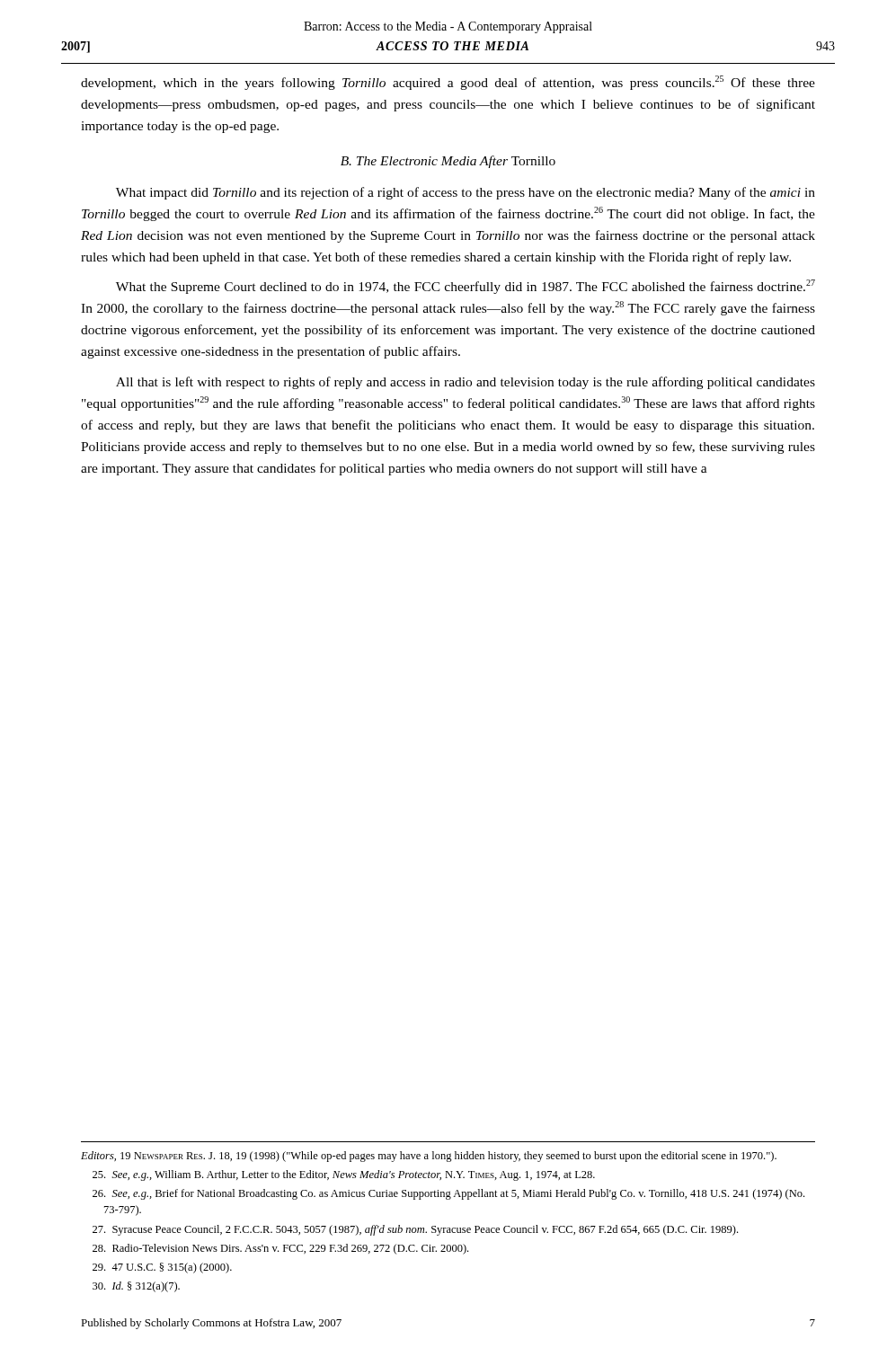The width and height of the screenshot is (896, 1348).
Task: Find the passage starting "Syracuse Peace Council, 2 F.C.C.R. 5043, 5057"
Action: point(410,1229)
